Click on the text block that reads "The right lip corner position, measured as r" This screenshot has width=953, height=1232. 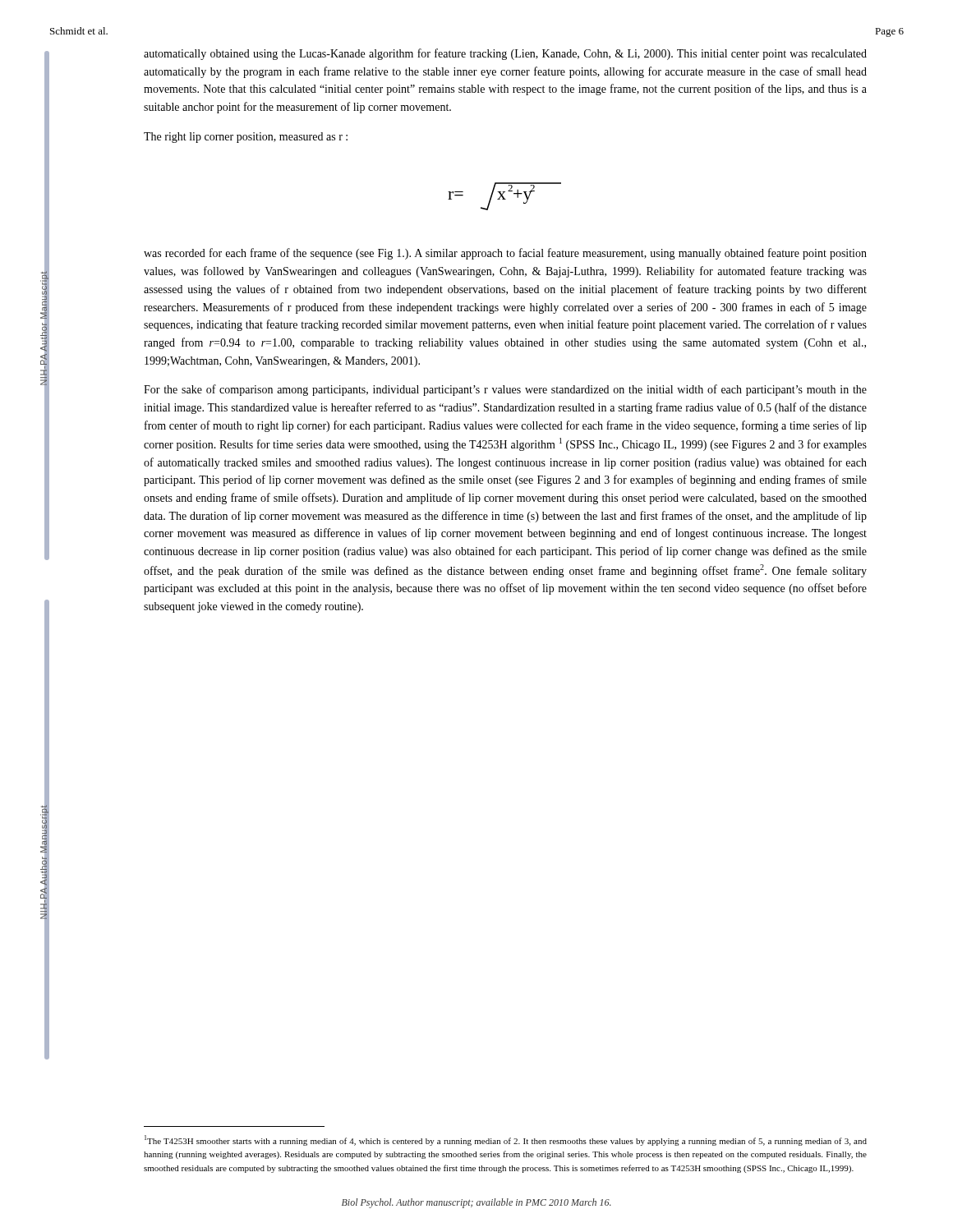tap(246, 138)
